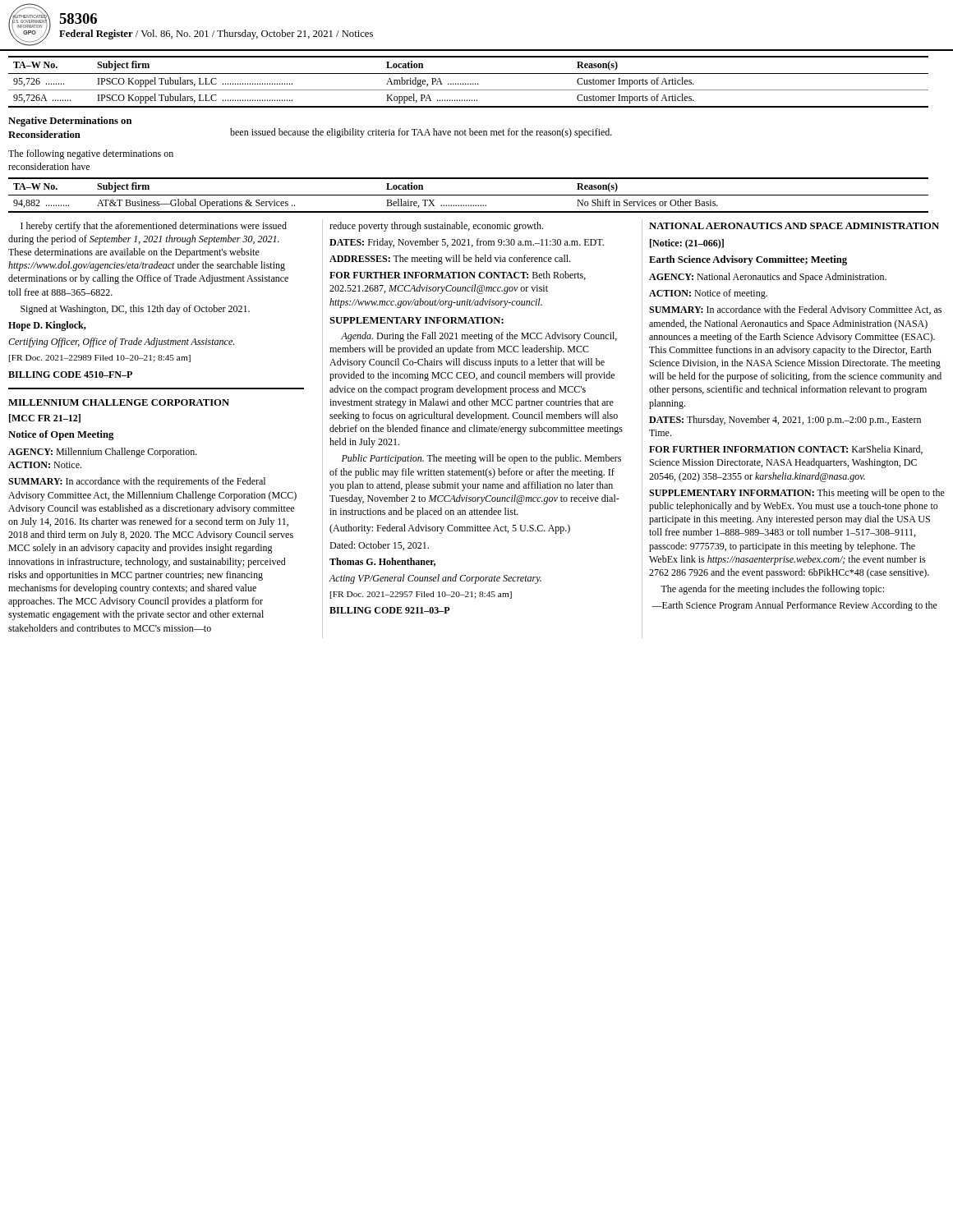
Task: Locate the element starting "Thomas G. Hohenthaner, Acting VP/General"
Action: [x=476, y=570]
